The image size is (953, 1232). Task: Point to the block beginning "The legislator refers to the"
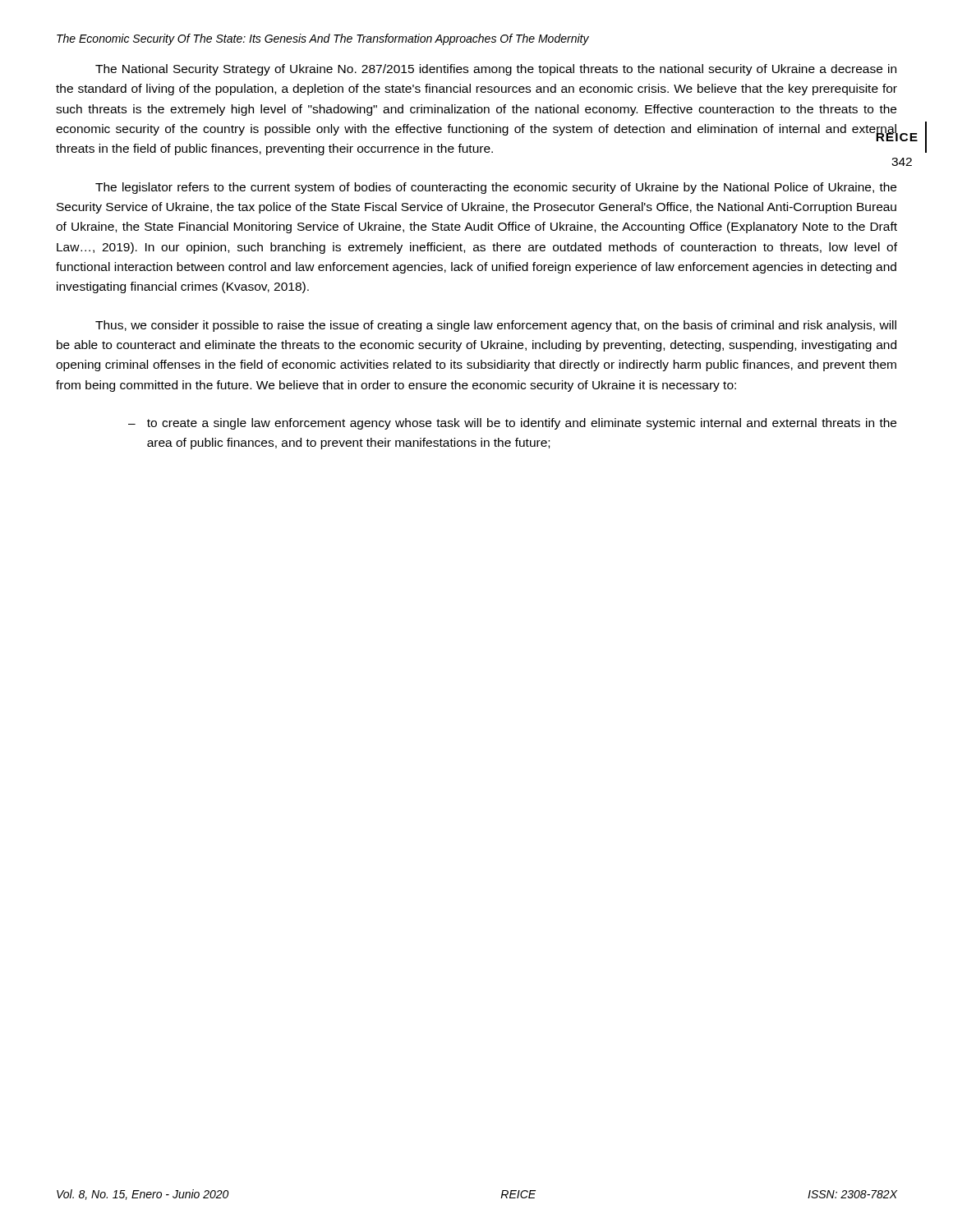(476, 237)
